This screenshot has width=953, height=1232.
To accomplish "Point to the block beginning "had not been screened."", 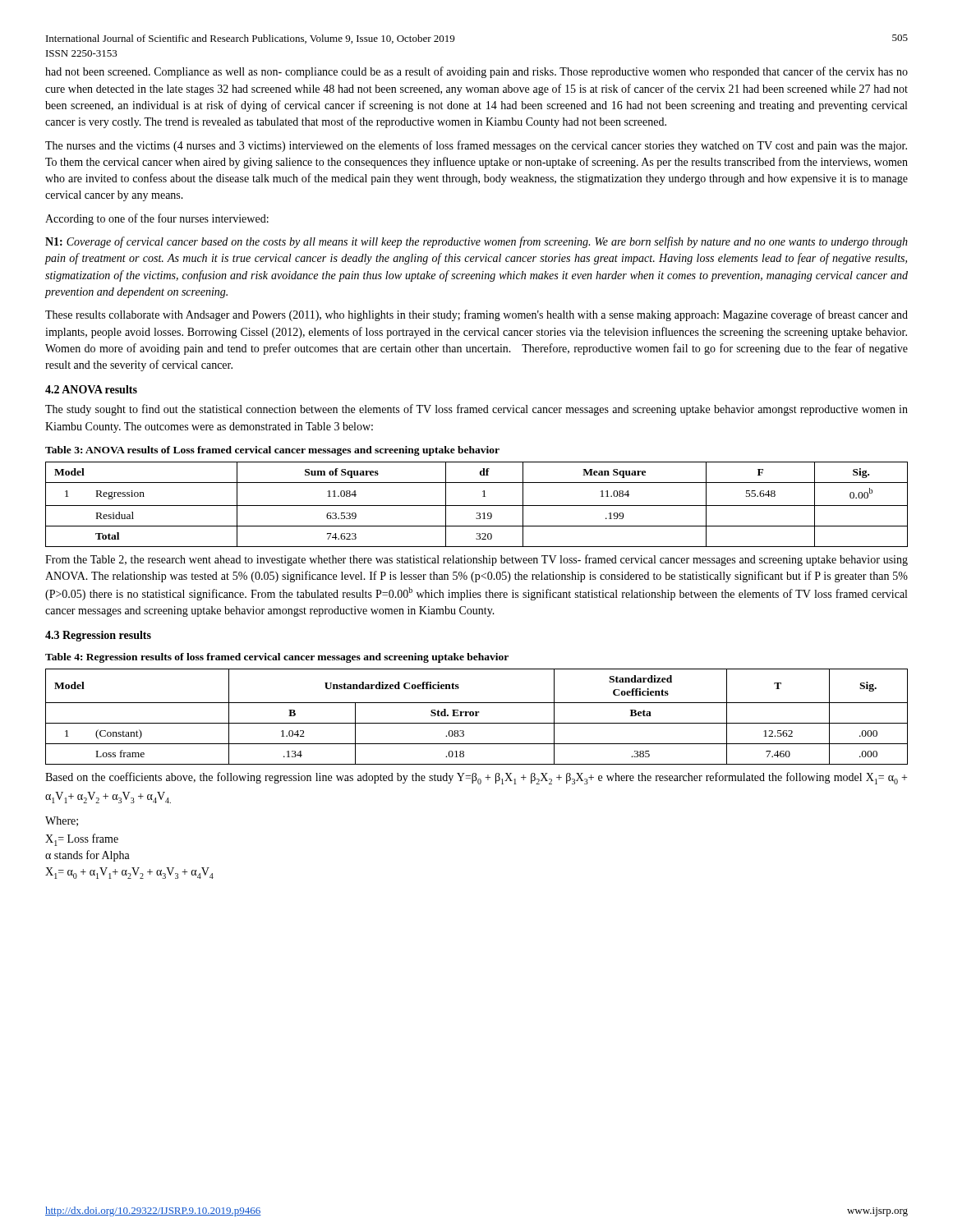I will click(476, 98).
